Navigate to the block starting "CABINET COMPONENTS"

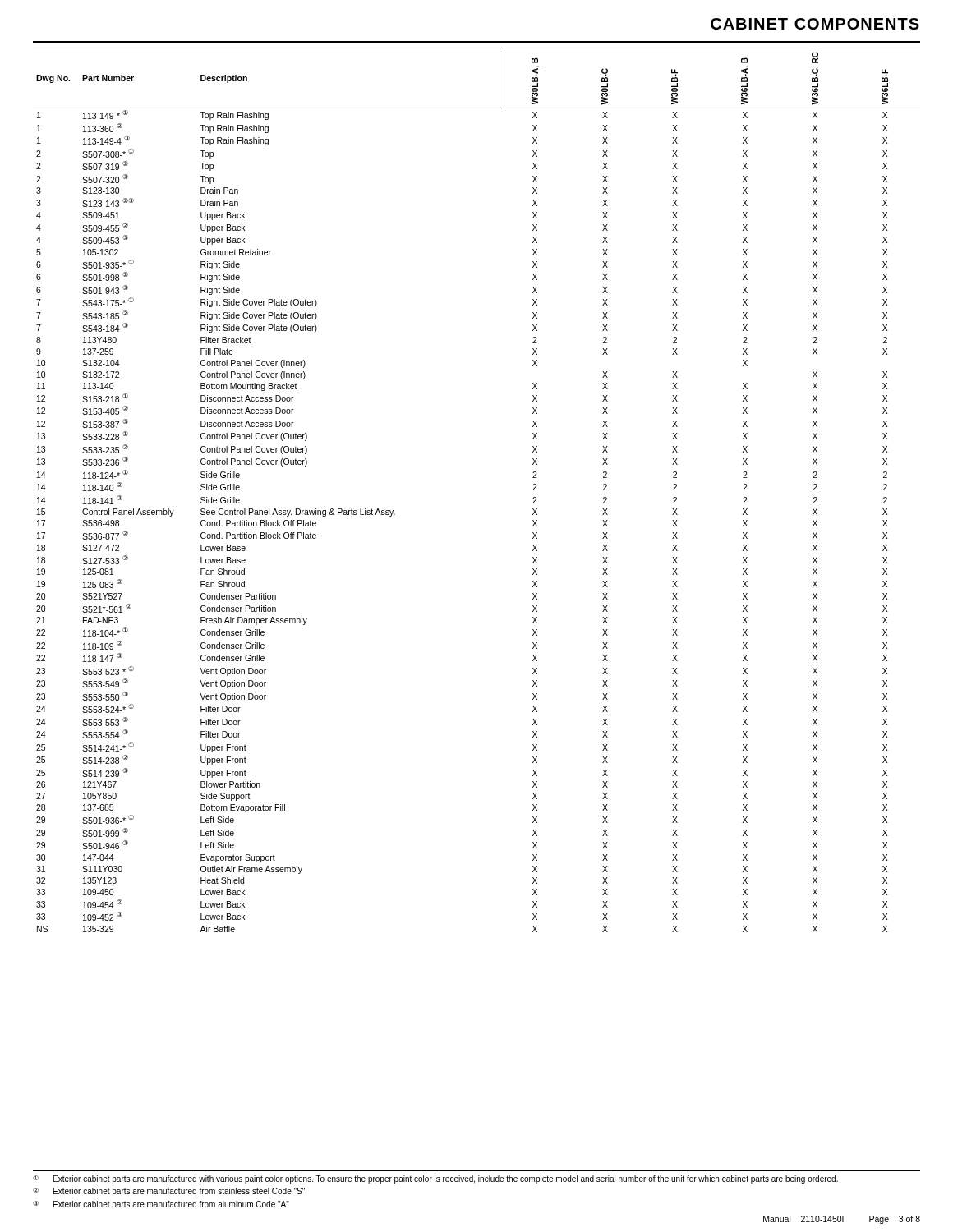click(x=815, y=24)
